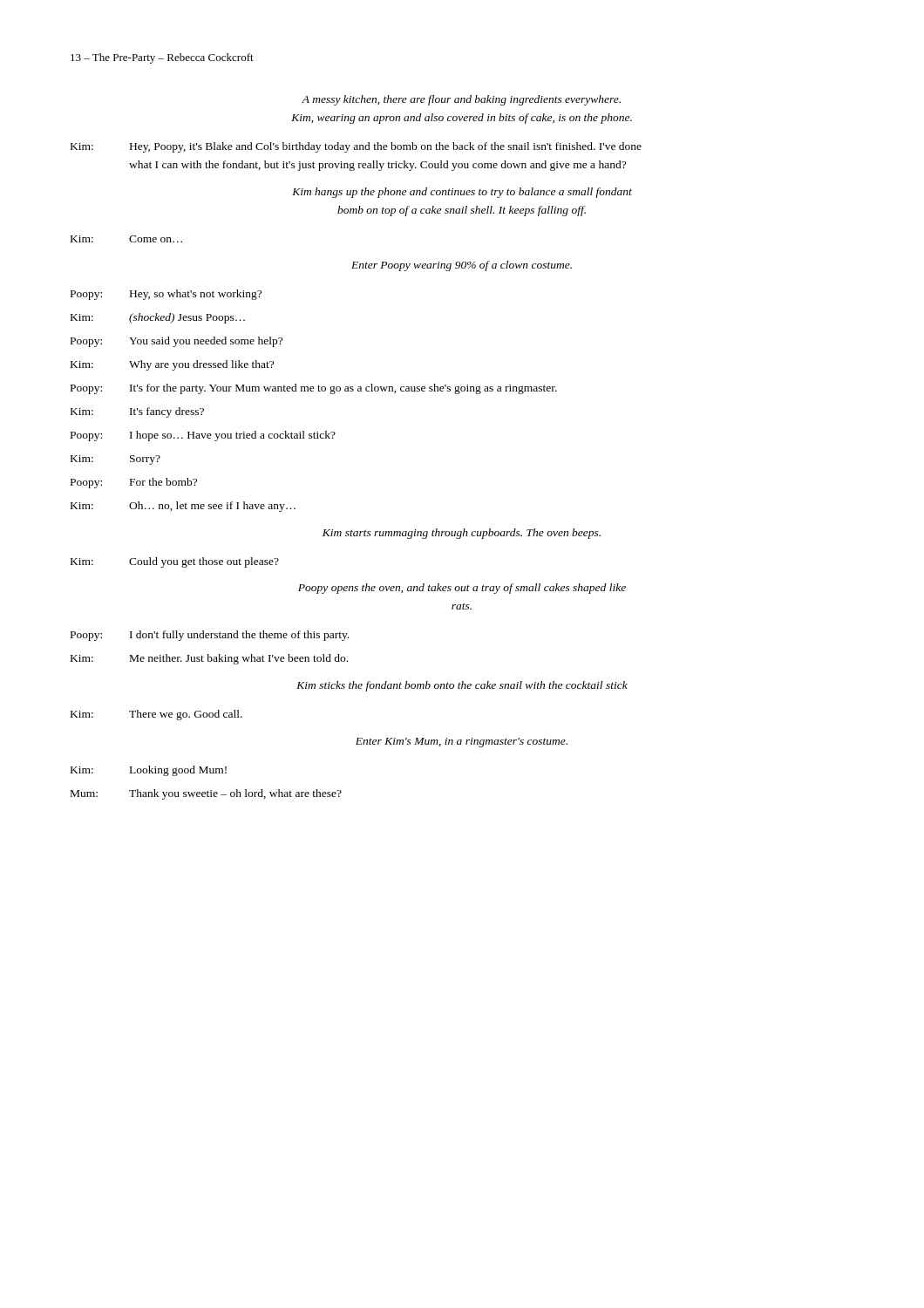Click the passage that begins "Poopy opens the oven, and"
The height and width of the screenshot is (1308, 924).
click(462, 598)
